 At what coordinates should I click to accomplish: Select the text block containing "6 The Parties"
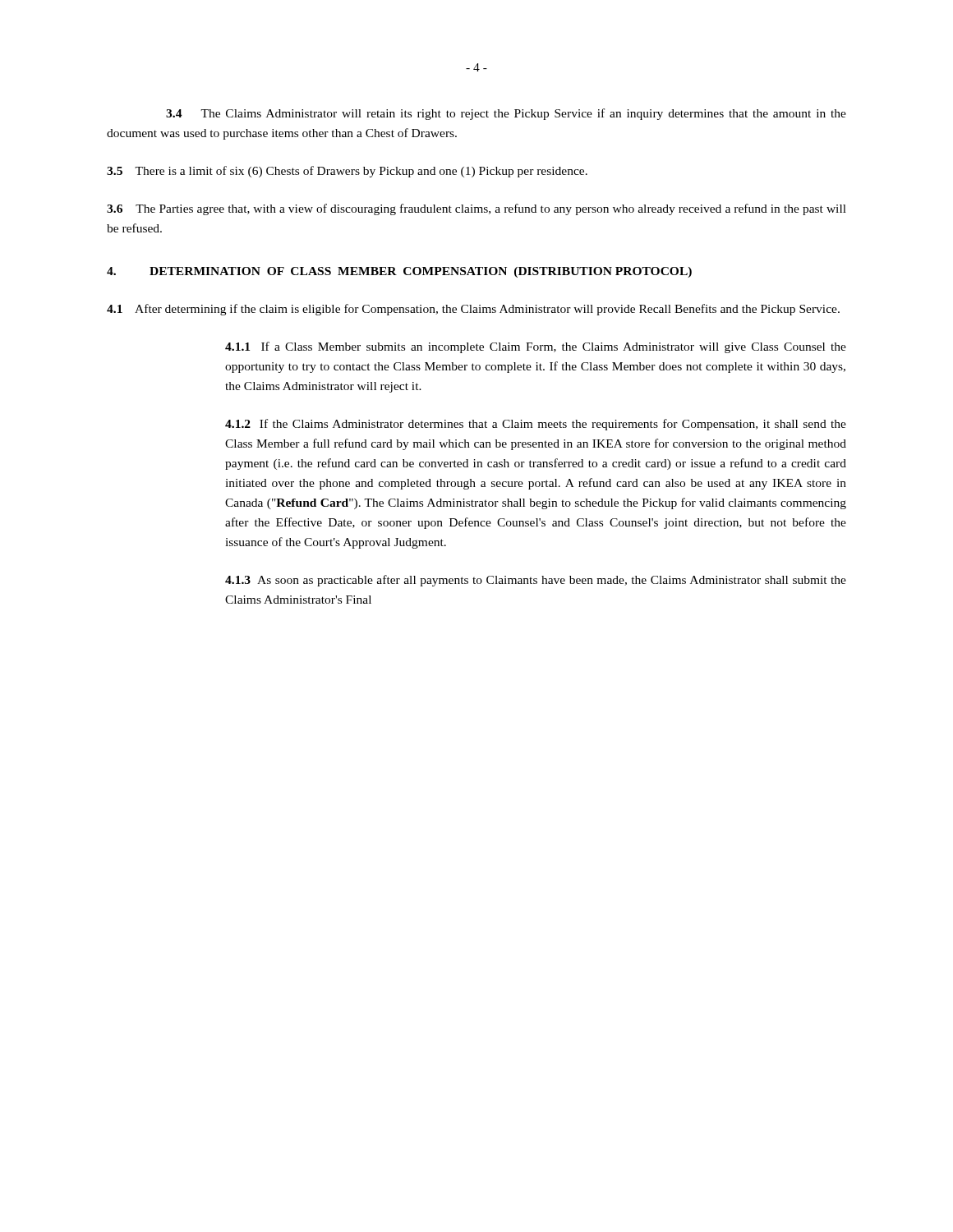[x=476, y=218]
